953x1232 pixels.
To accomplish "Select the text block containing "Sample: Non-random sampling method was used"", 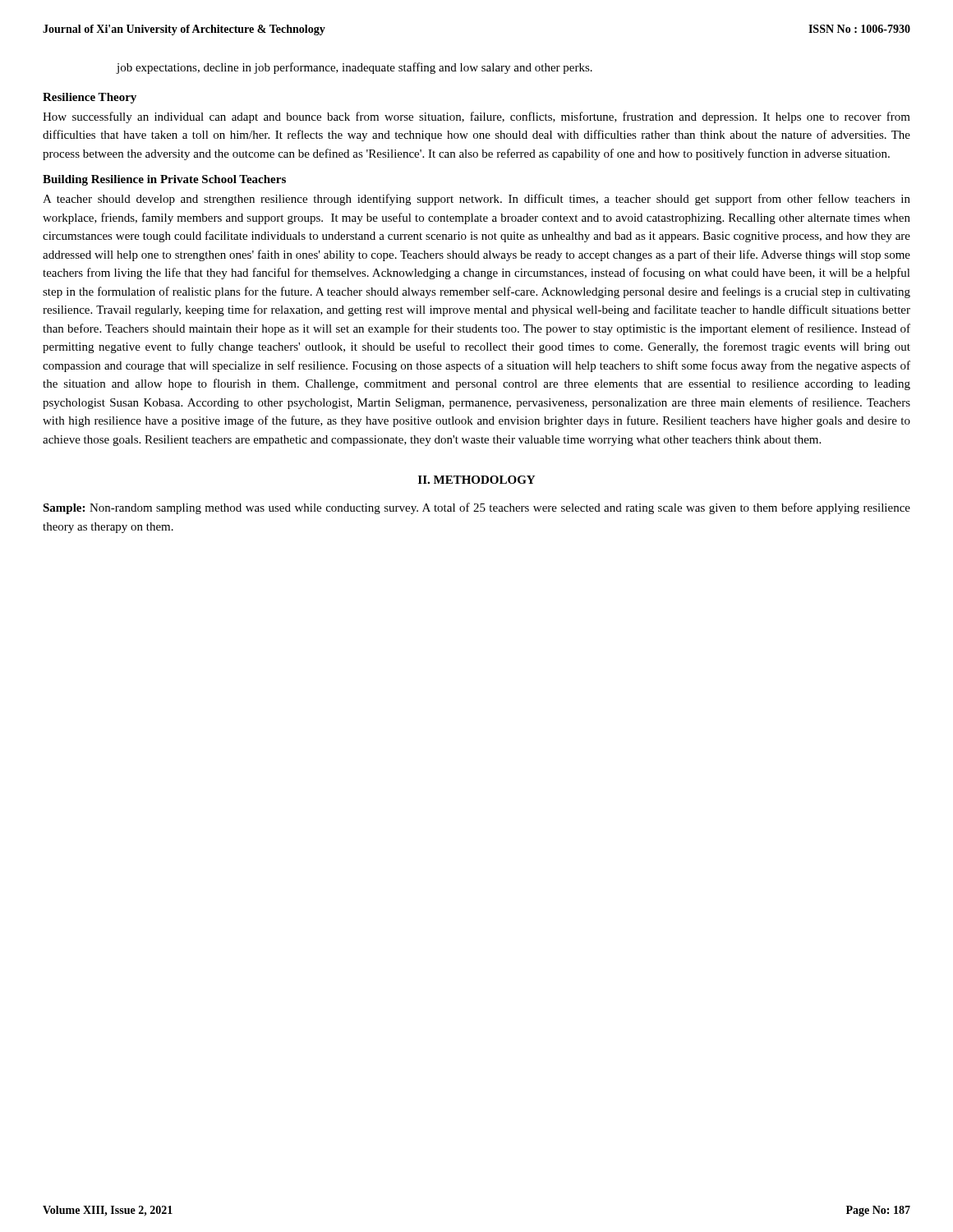I will click(476, 517).
